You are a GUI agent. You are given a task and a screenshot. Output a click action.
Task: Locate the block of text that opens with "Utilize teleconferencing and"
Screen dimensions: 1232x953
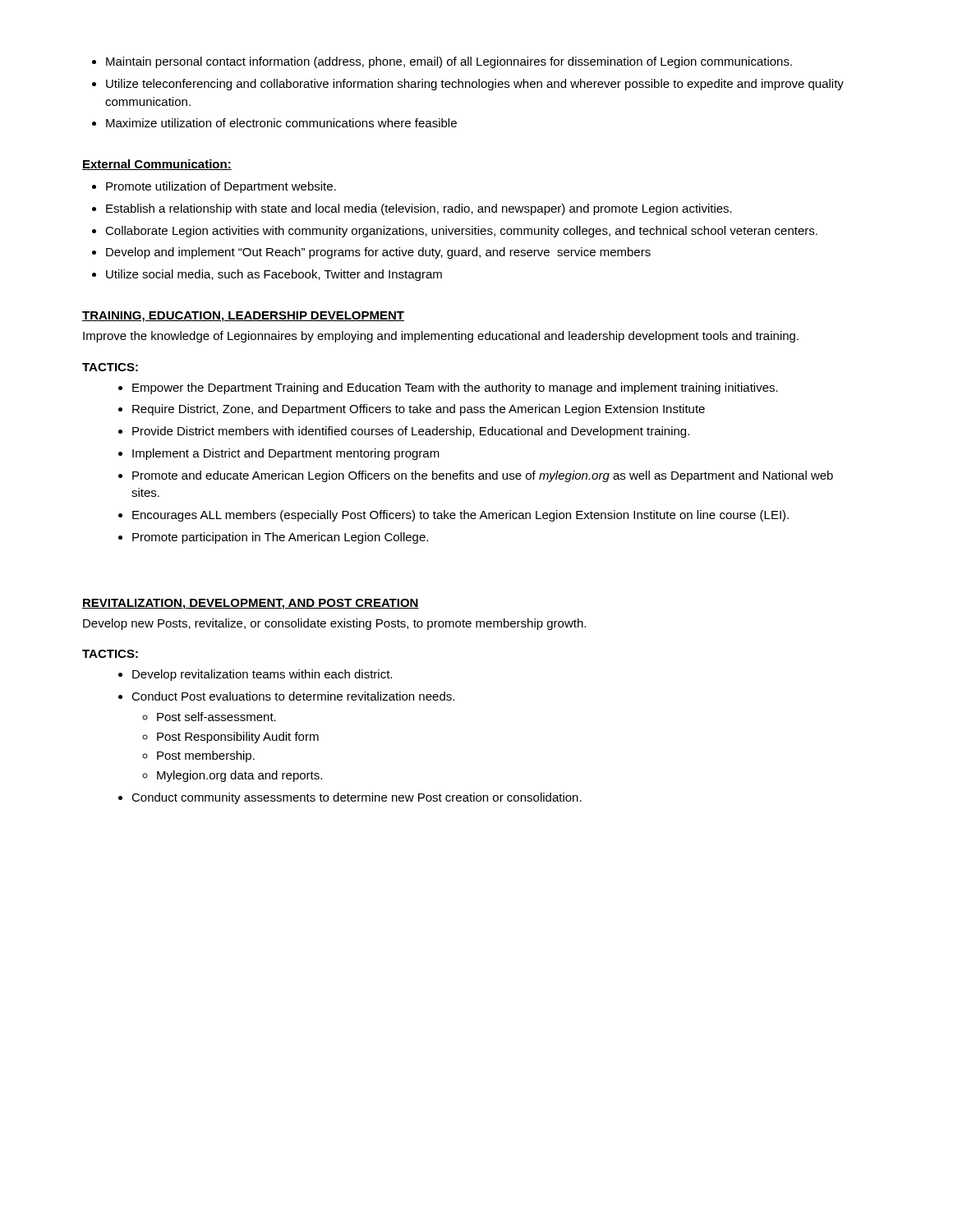coord(474,92)
